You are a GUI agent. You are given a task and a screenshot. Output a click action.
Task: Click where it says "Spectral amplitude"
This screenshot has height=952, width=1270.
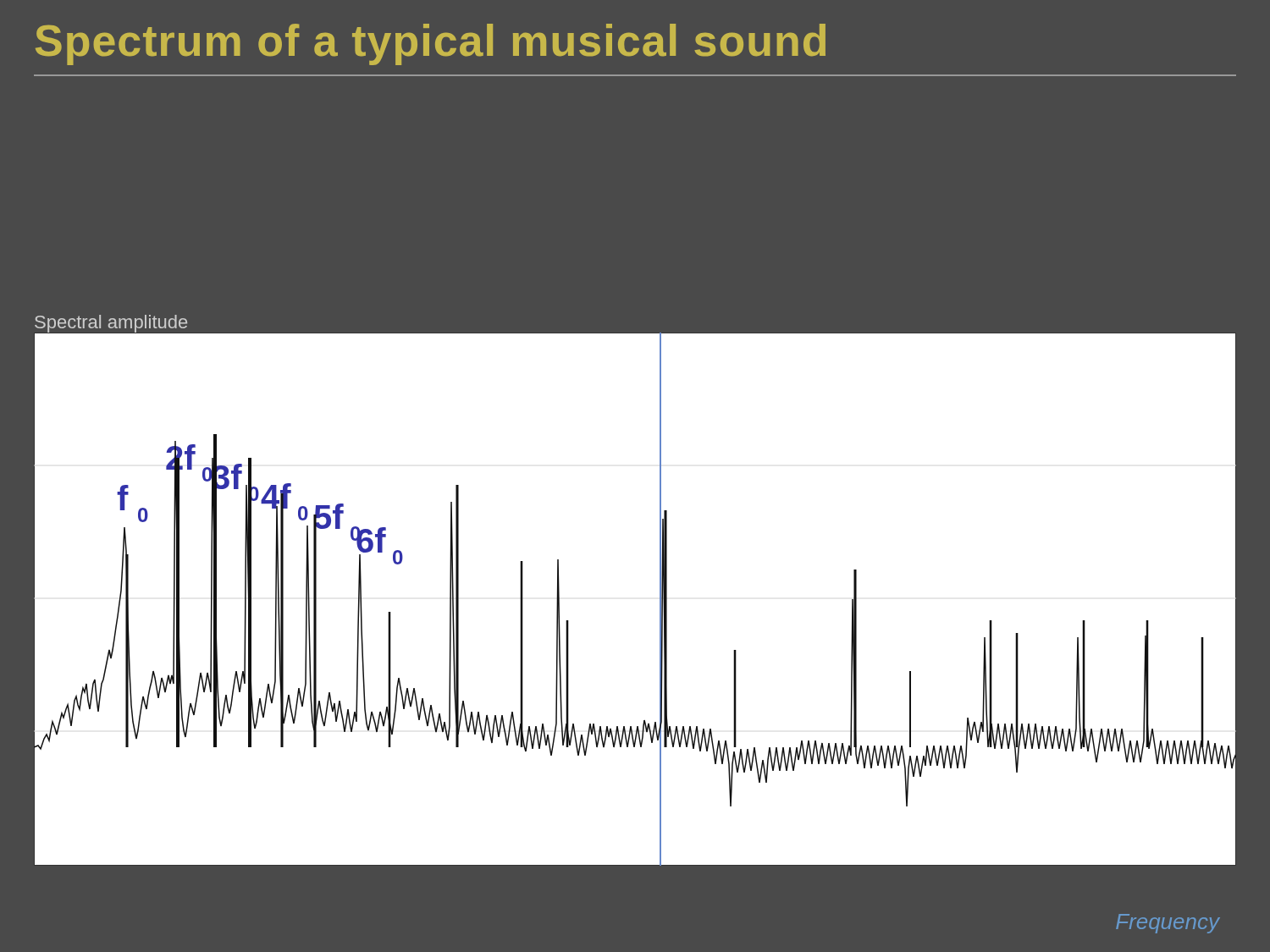(111, 322)
